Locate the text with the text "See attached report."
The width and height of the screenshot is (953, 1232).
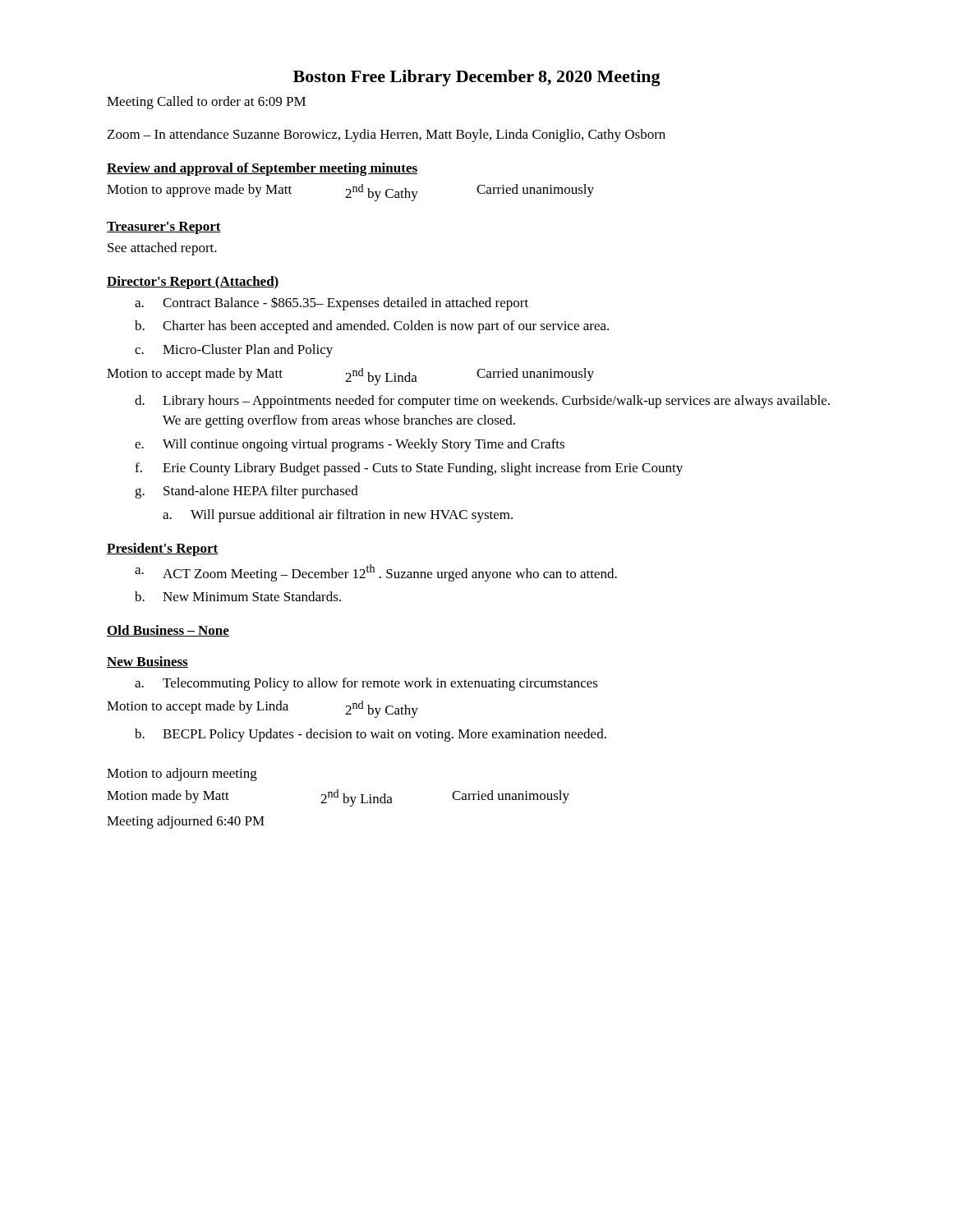(x=162, y=248)
